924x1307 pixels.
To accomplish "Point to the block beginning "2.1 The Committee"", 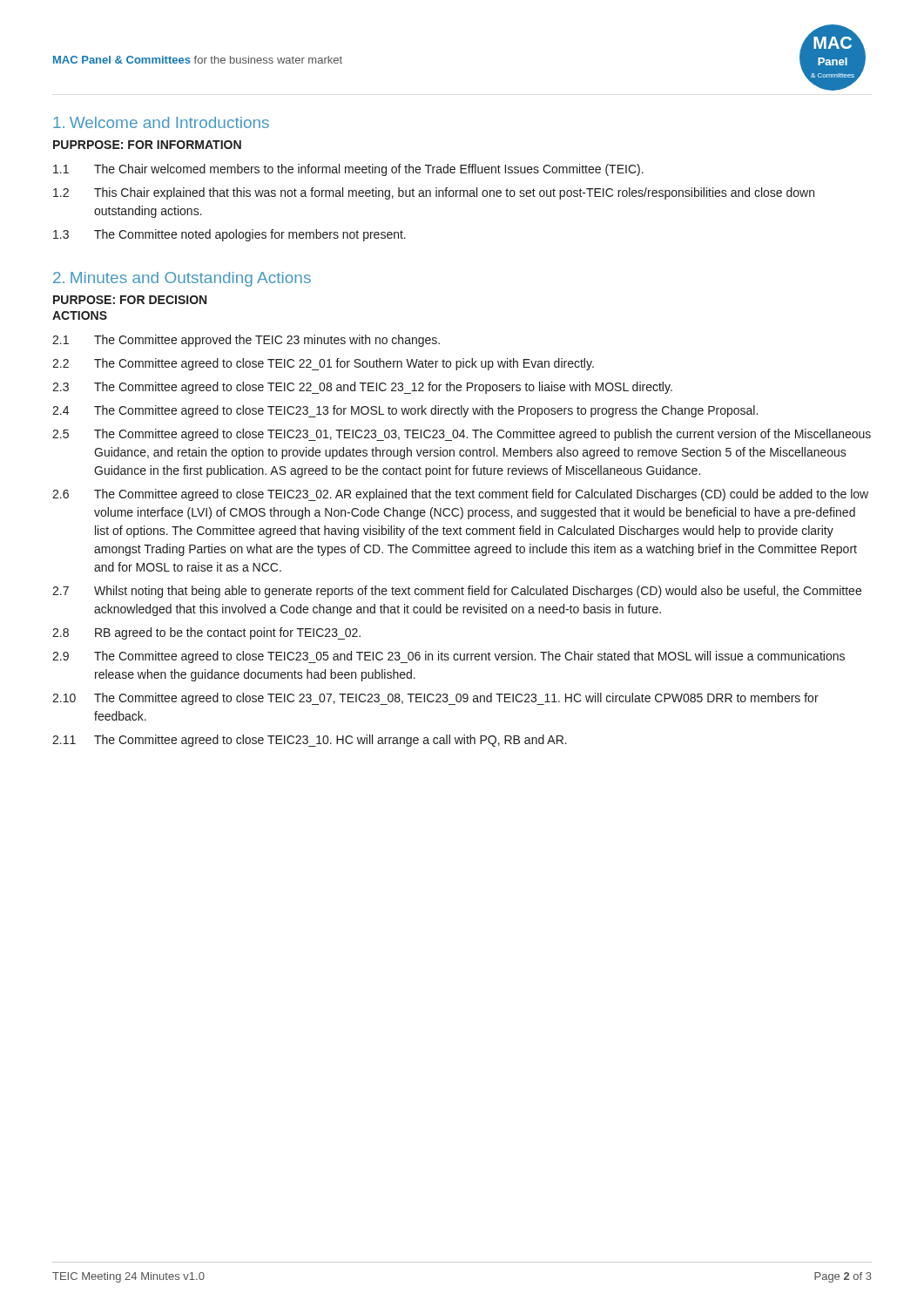I will pyautogui.click(x=246, y=341).
